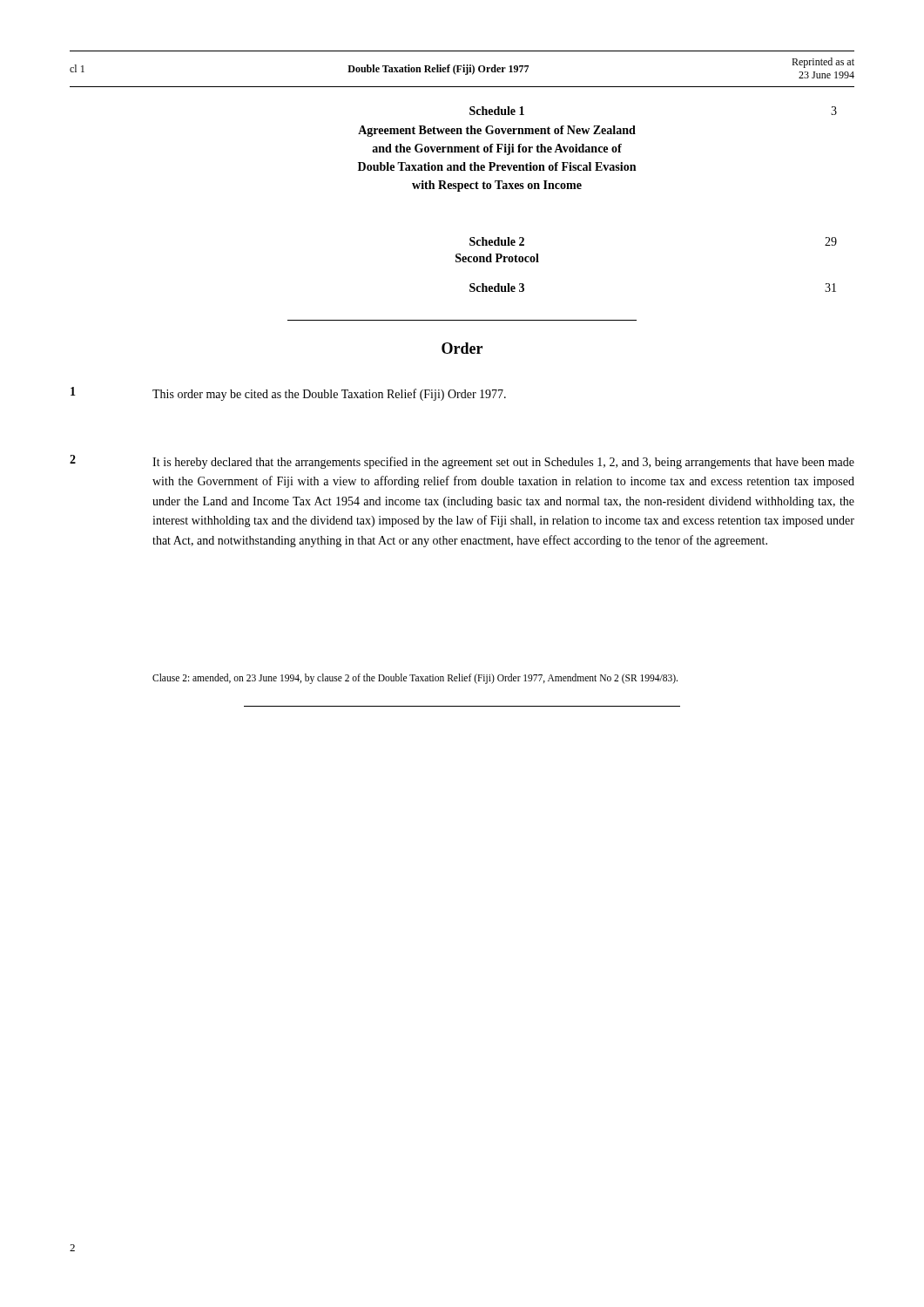Viewport: 924px width, 1307px height.
Task: Locate the text starting "It is hereby declared that the arrangements"
Action: (x=503, y=502)
